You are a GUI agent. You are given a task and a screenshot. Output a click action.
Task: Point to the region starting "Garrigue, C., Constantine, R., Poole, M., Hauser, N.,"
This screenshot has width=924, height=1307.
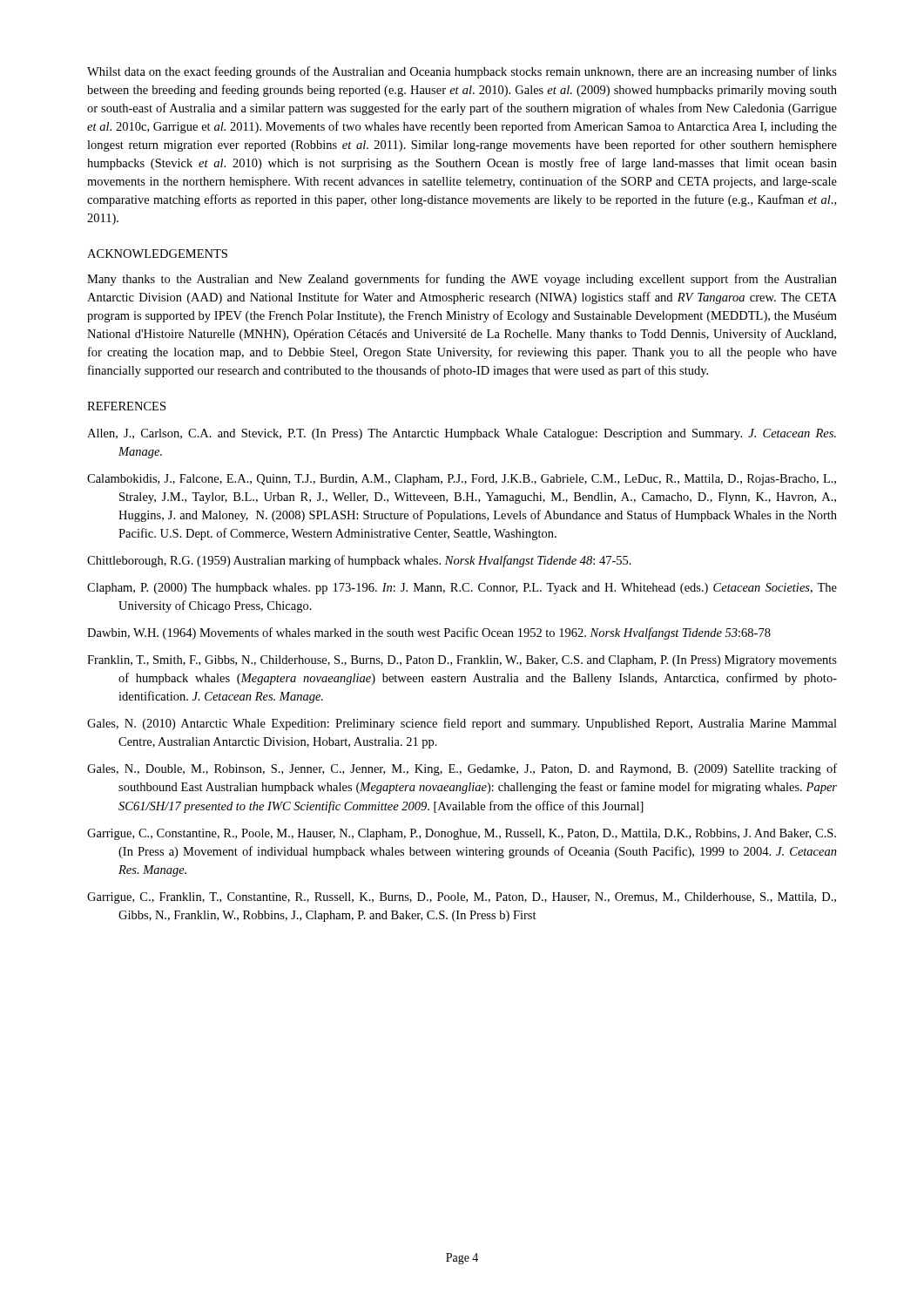(462, 851)
